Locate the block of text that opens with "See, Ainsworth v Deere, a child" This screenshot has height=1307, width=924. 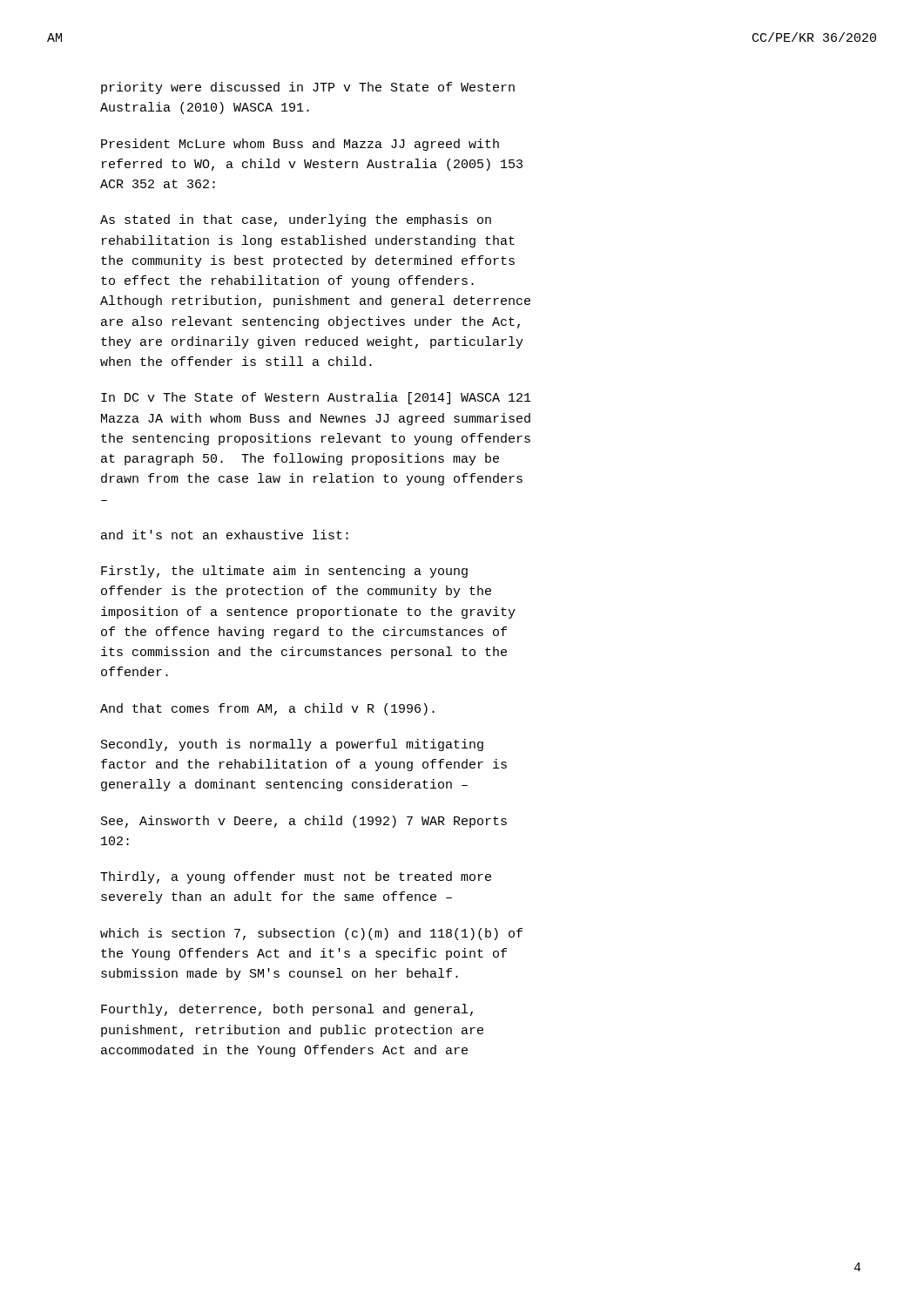coord(304,832)
